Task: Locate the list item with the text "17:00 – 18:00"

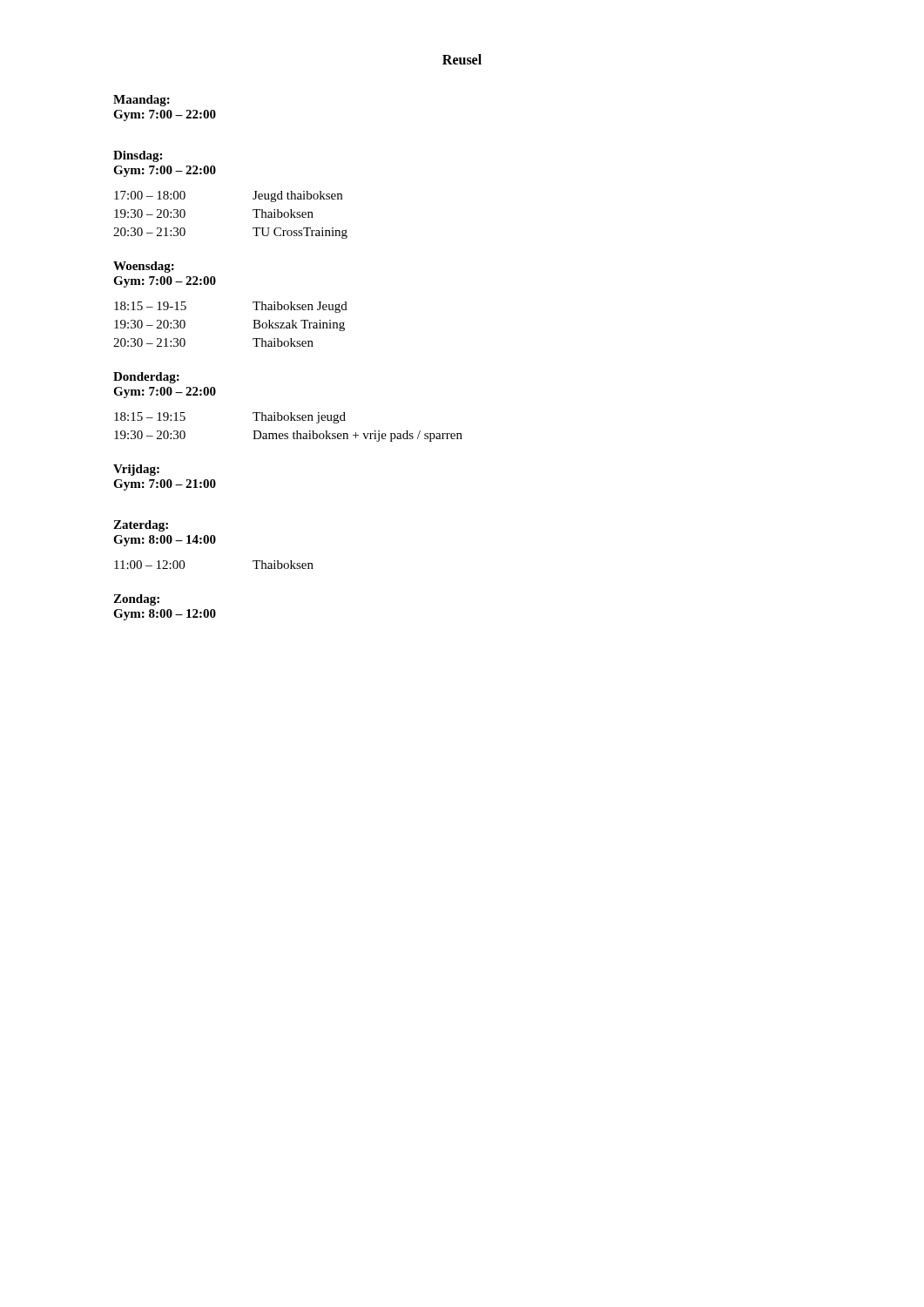Action: coord(150,195)
